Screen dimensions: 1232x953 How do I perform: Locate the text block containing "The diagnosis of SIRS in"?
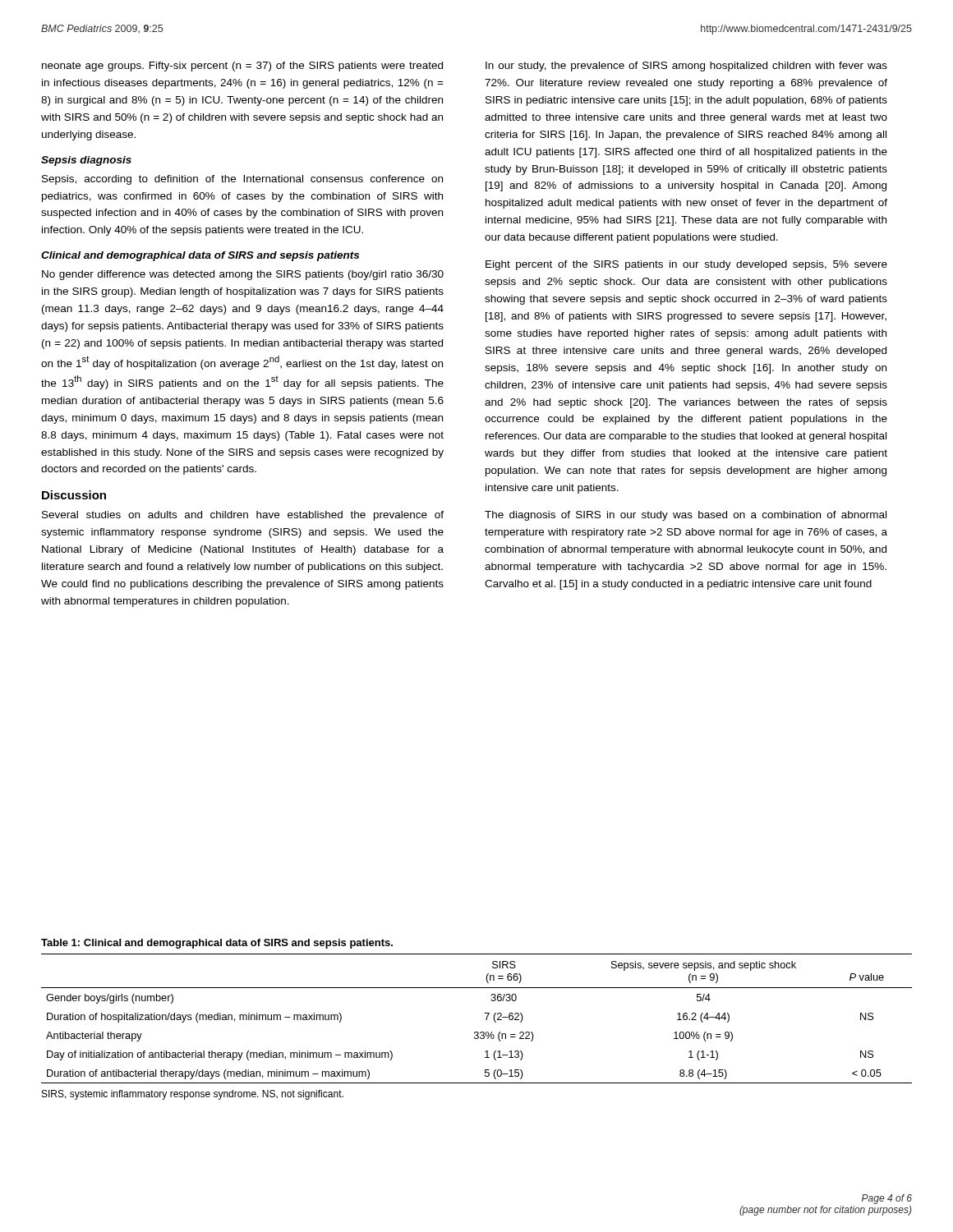686,549
